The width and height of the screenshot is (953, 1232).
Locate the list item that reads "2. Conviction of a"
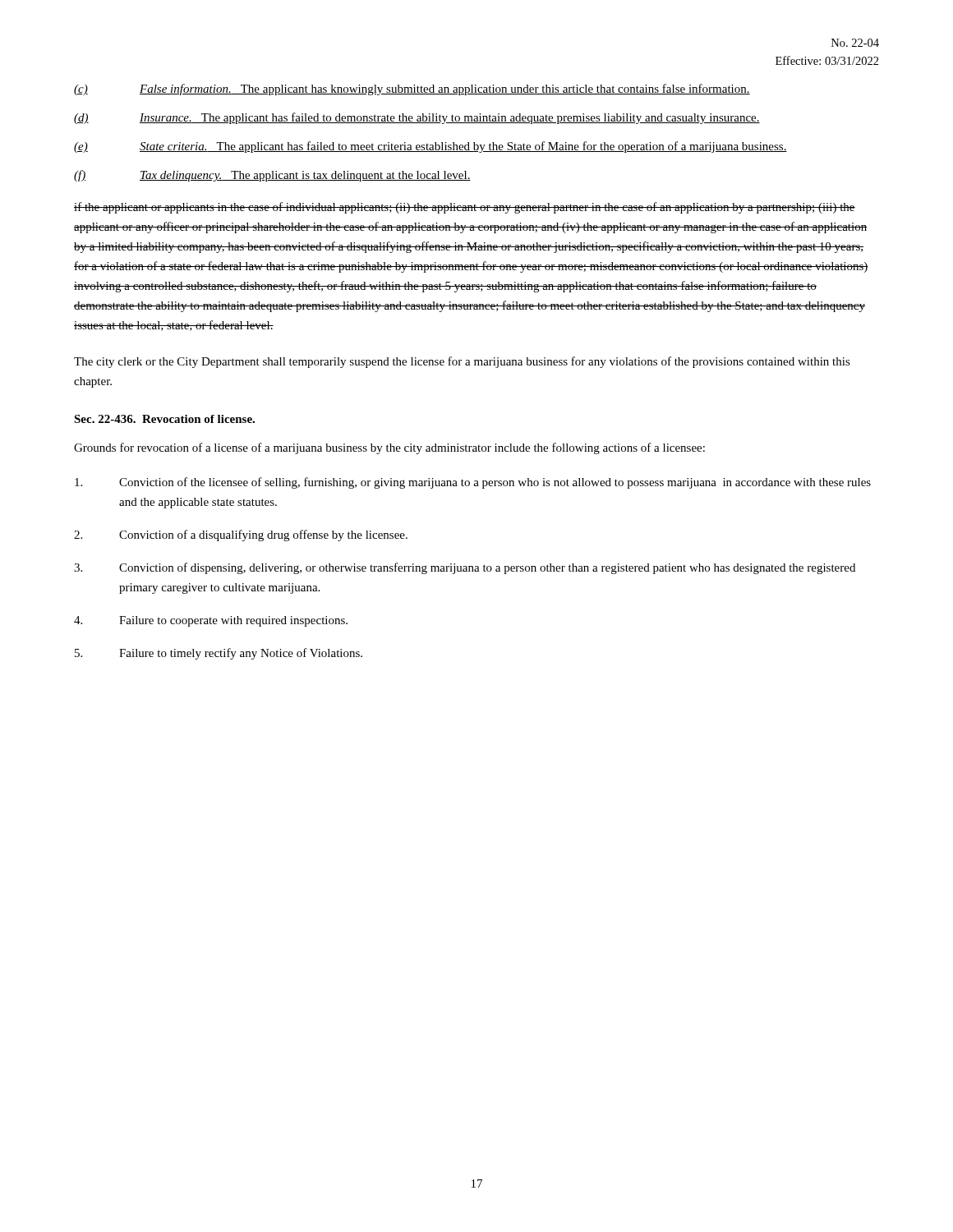pos(241,536)
